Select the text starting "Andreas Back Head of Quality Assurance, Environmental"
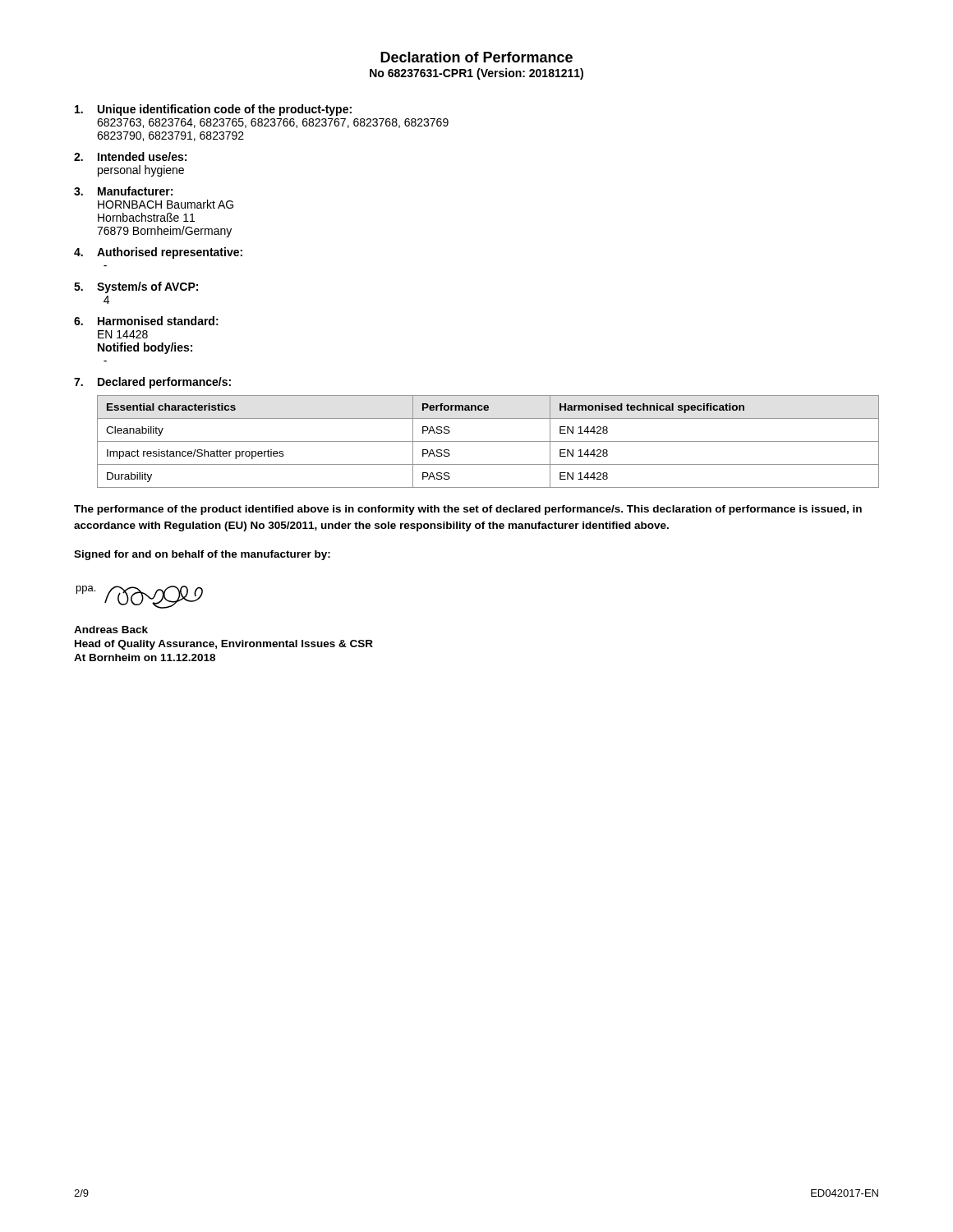The image size is (953, 1232). point(111,630)
